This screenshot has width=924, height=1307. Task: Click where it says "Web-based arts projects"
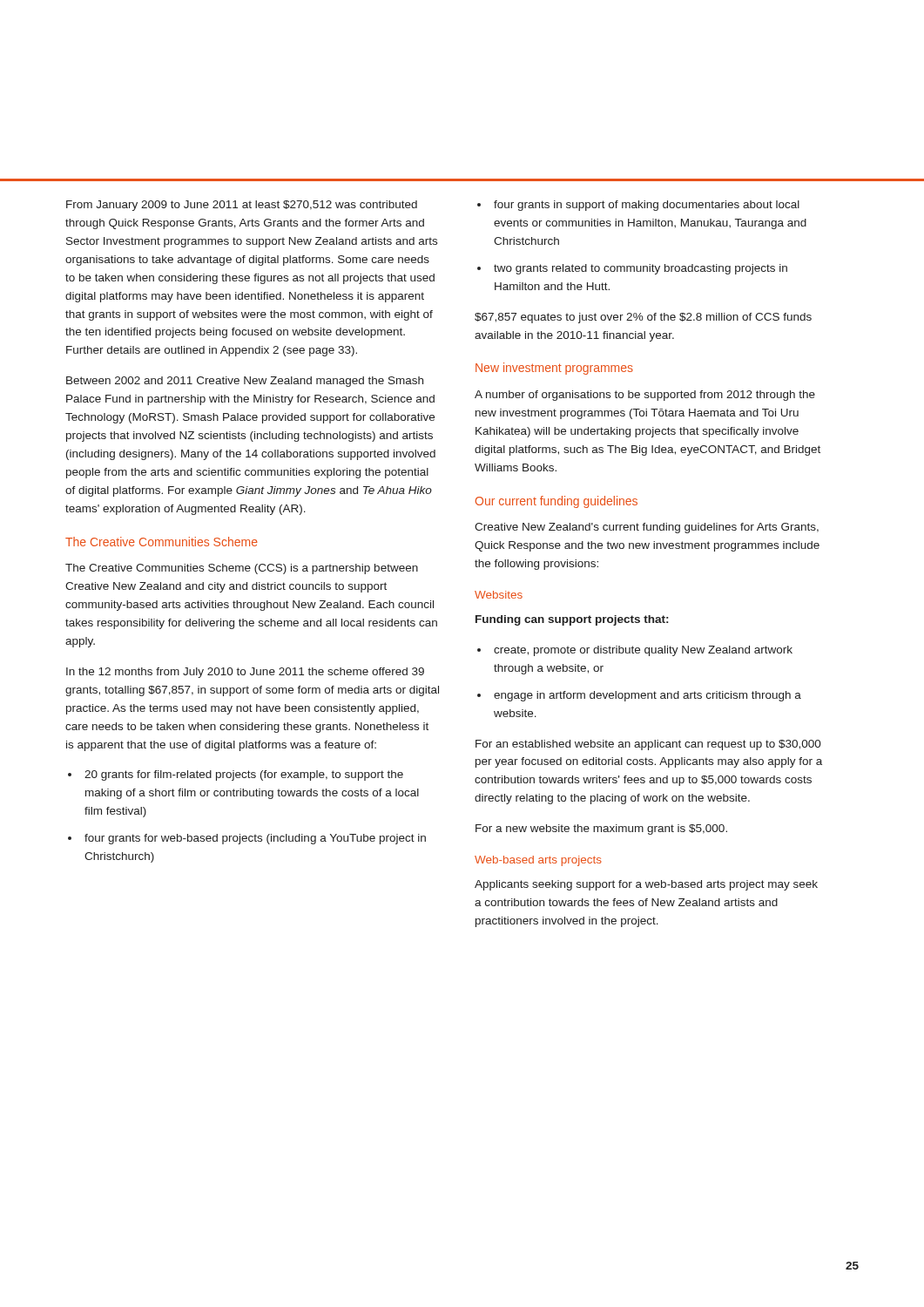(x=538, y=861)
